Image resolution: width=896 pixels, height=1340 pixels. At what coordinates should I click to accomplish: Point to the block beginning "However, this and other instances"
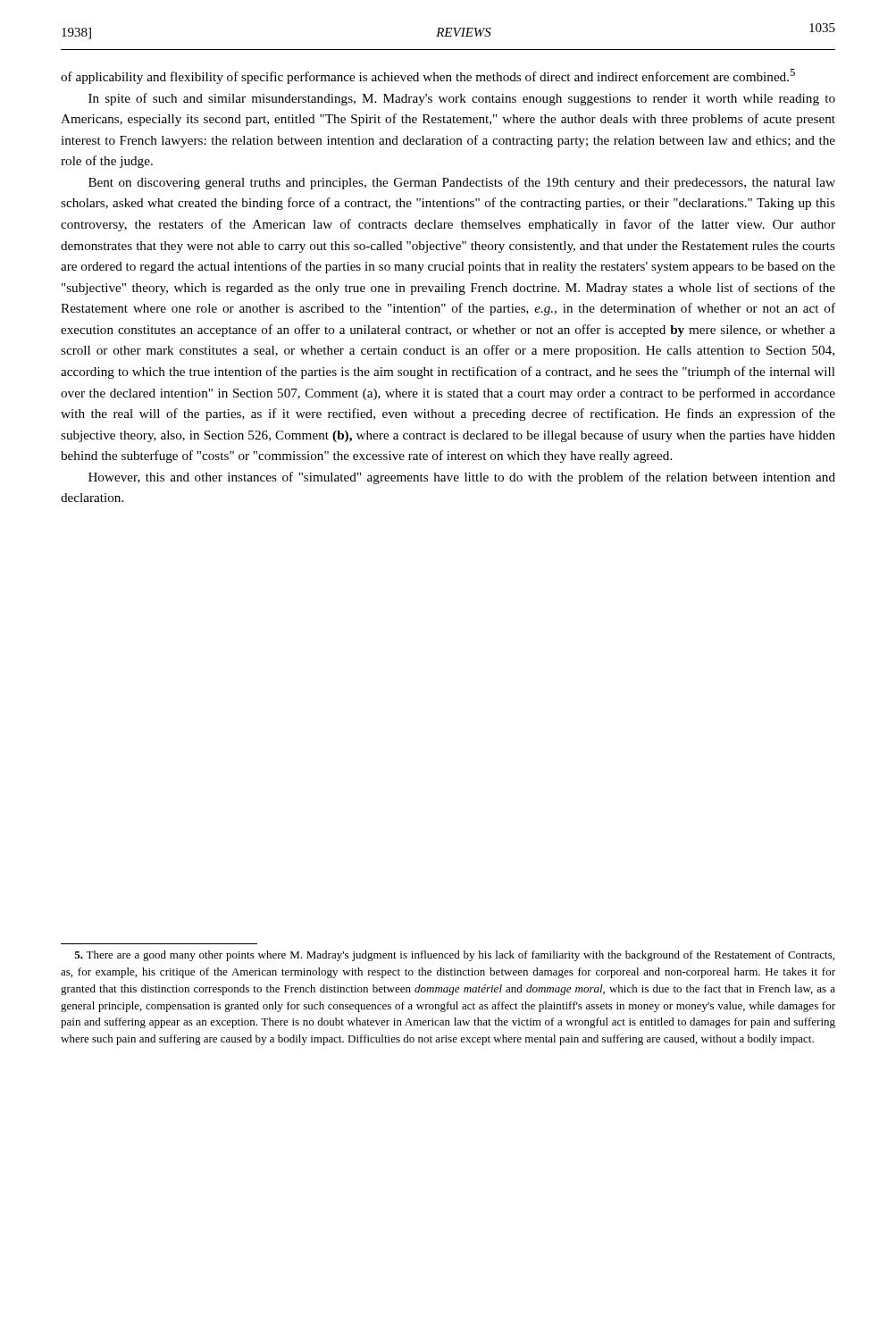448,487
